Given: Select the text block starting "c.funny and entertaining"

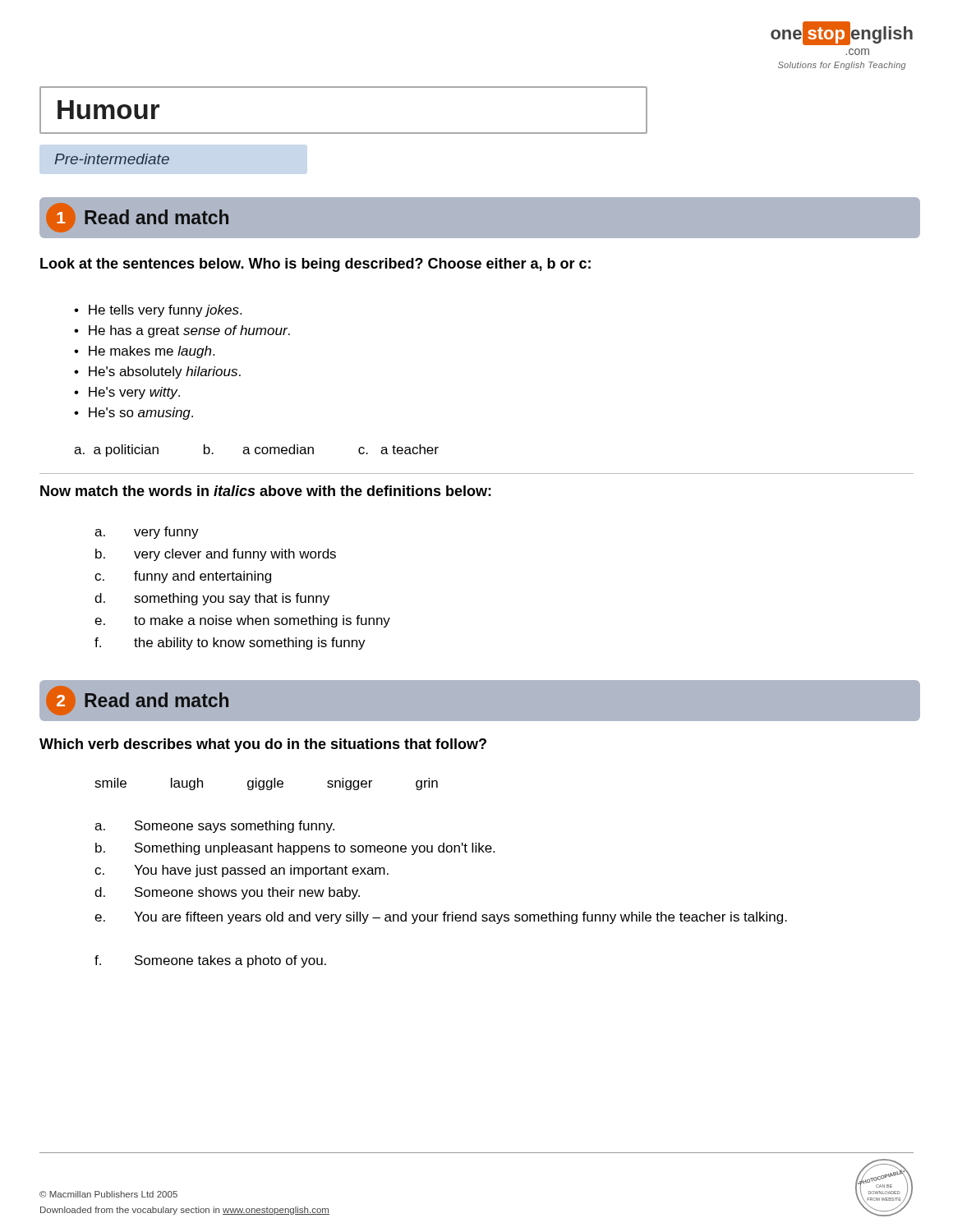Looking at the screenshot, I should point(183,577).
